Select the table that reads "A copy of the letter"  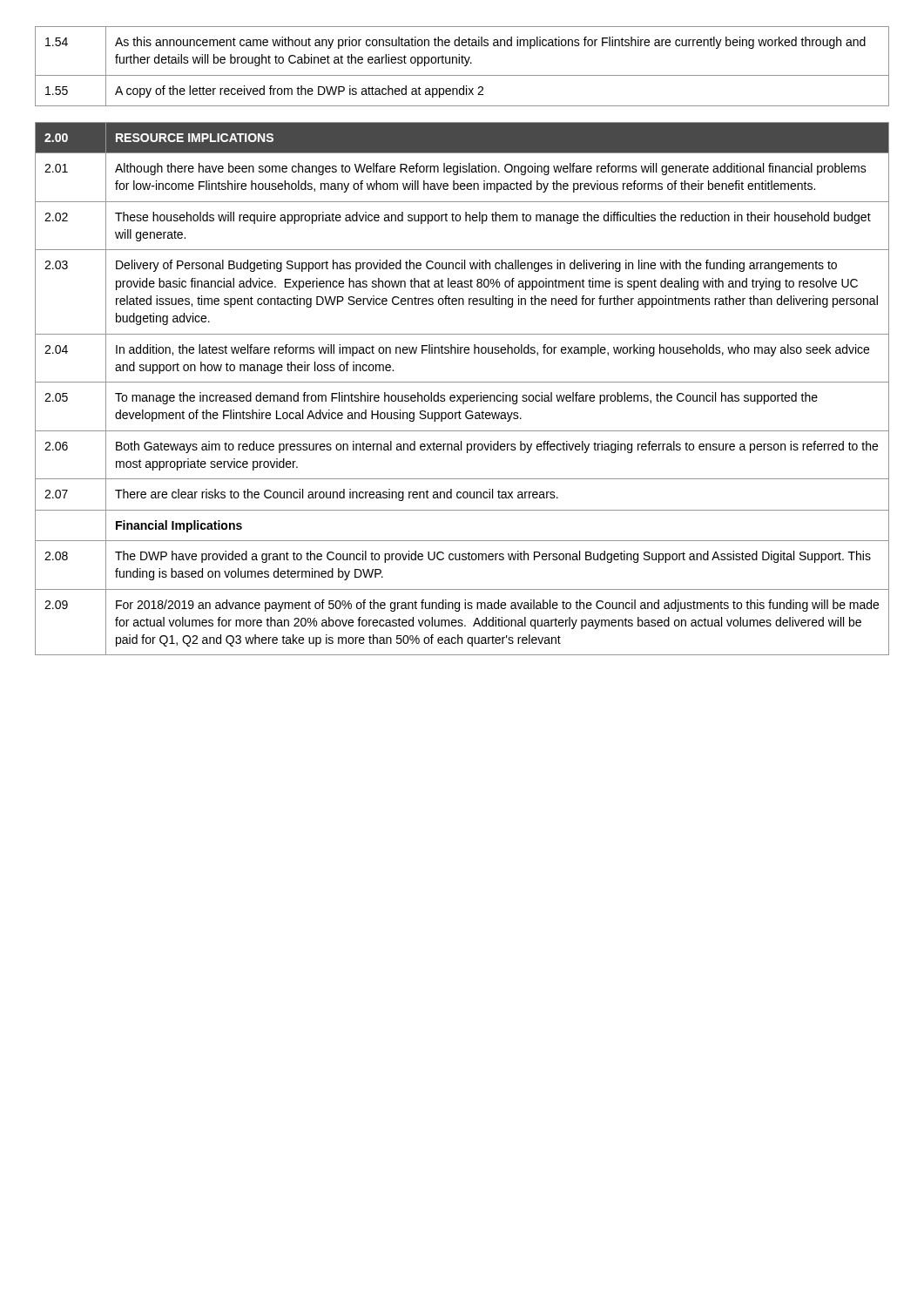pyautogui.click(x=462, y=66)
